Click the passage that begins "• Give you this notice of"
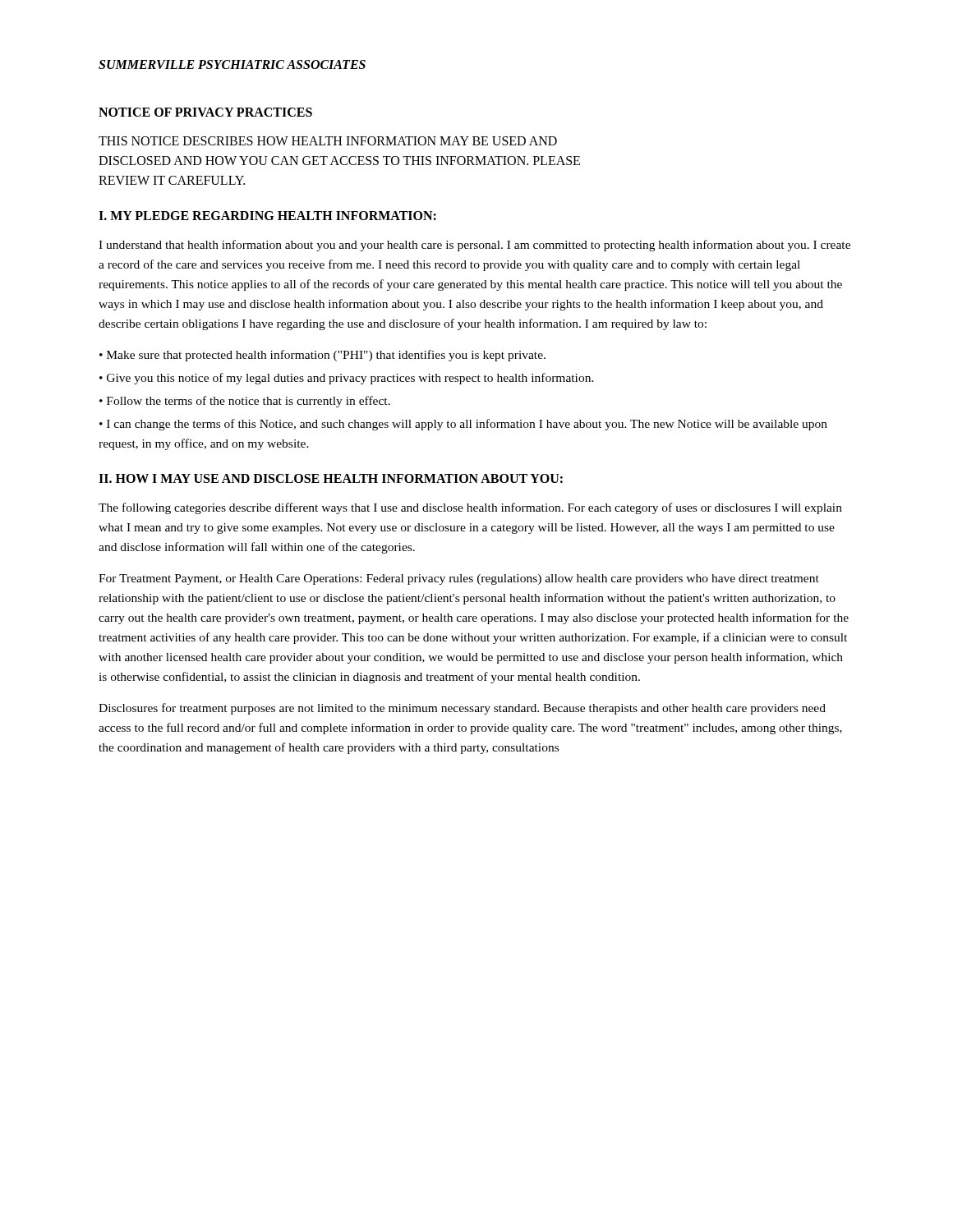Image resolution: width=953 pixels, height=1232 pixels. click(346, 377)
